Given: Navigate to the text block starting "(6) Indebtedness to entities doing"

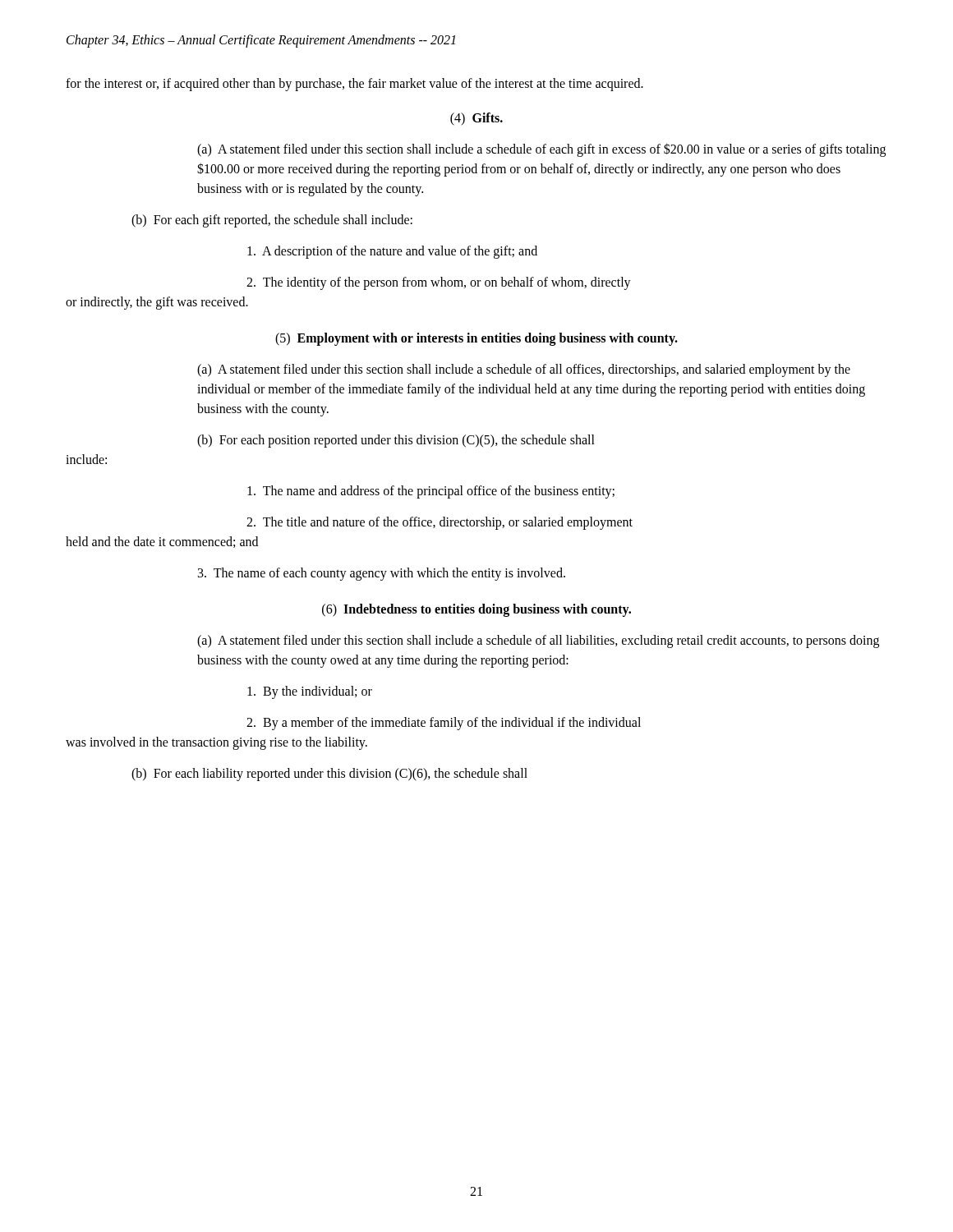Looking at the screenshot, I should pyautogui.click(x=476, y=609).
